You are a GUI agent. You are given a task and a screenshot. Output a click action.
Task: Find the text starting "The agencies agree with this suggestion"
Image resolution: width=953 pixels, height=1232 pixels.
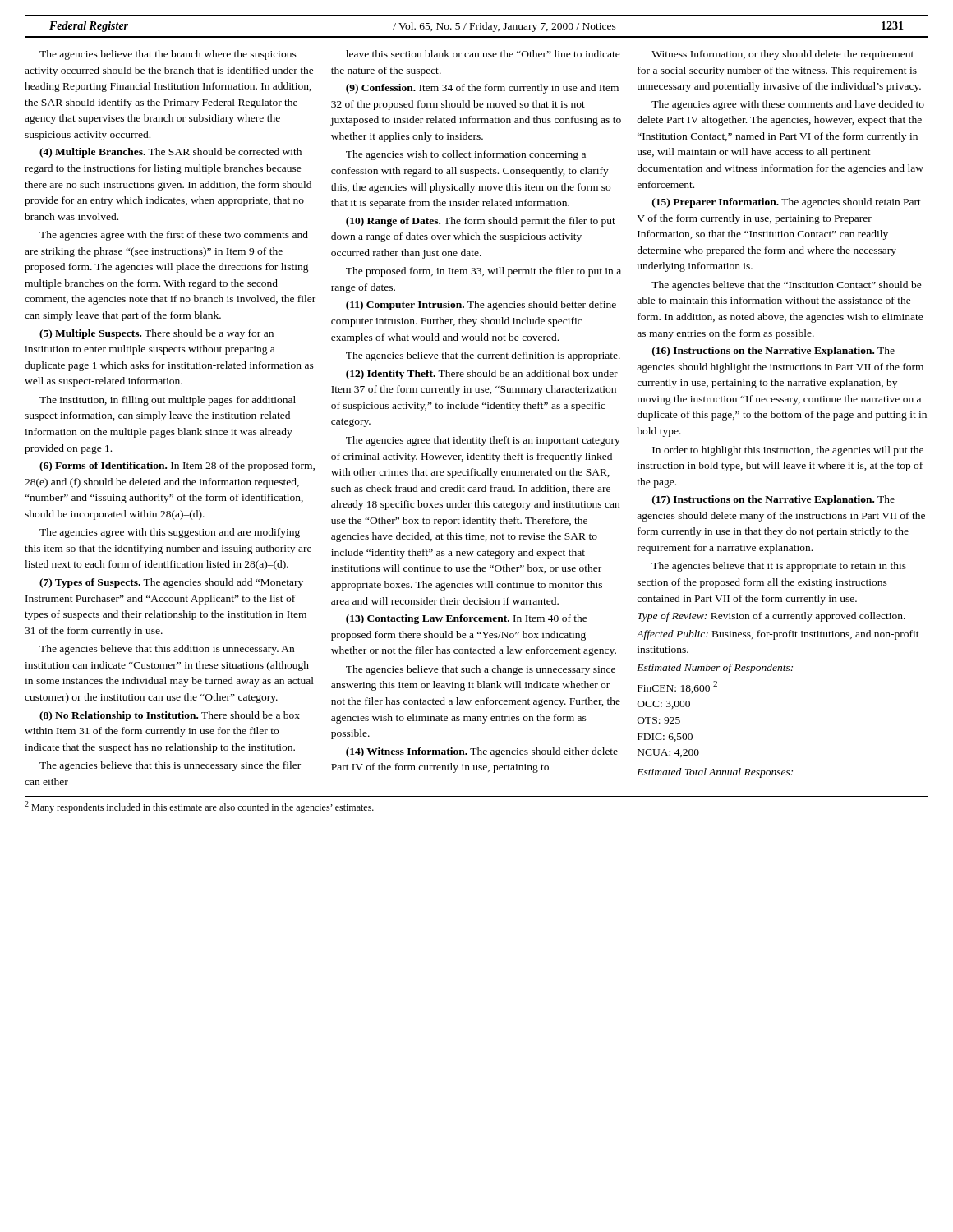pos(170,548)
